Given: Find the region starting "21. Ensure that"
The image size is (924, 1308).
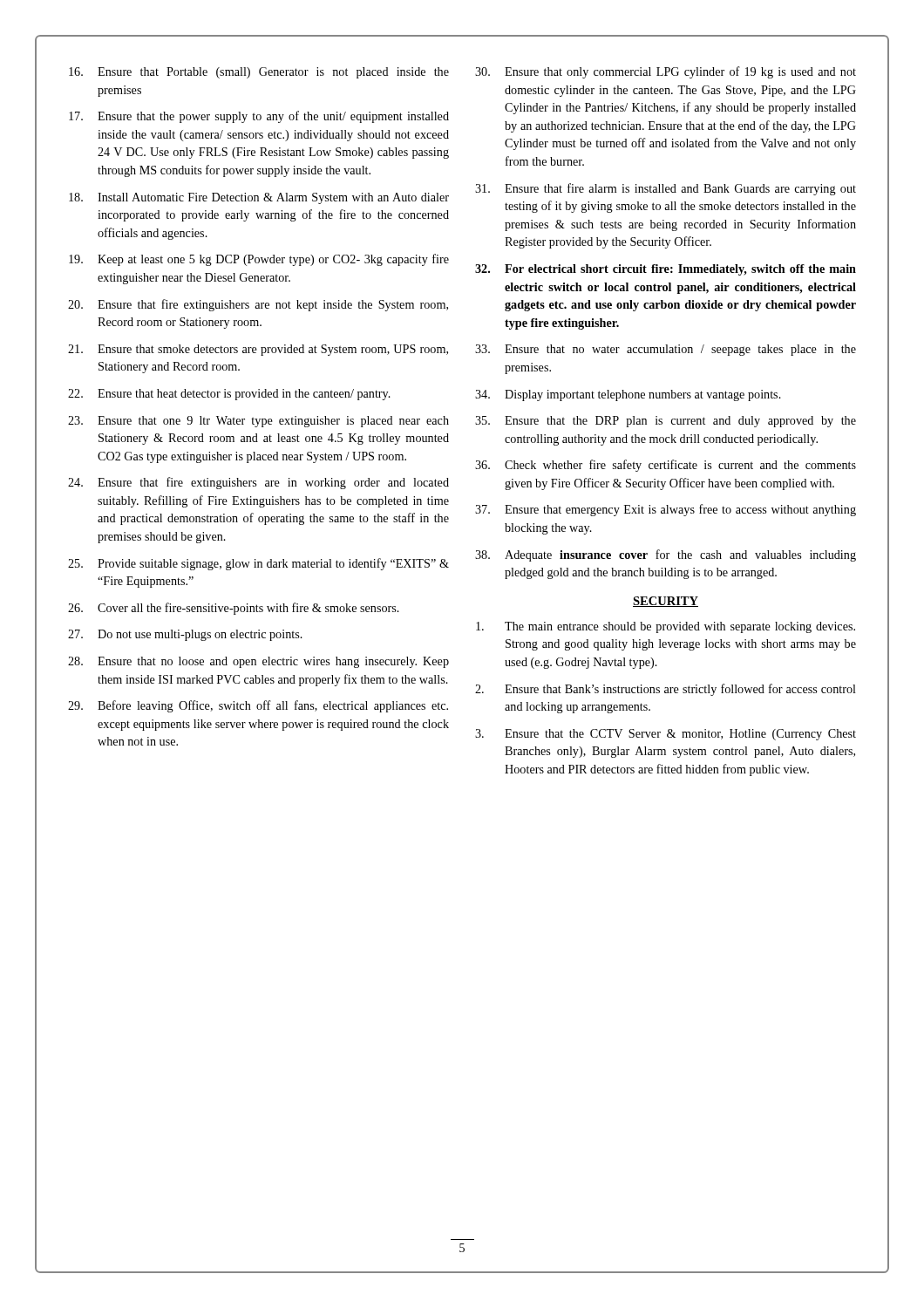Looking at the screenshot, I should pos(258,358).
